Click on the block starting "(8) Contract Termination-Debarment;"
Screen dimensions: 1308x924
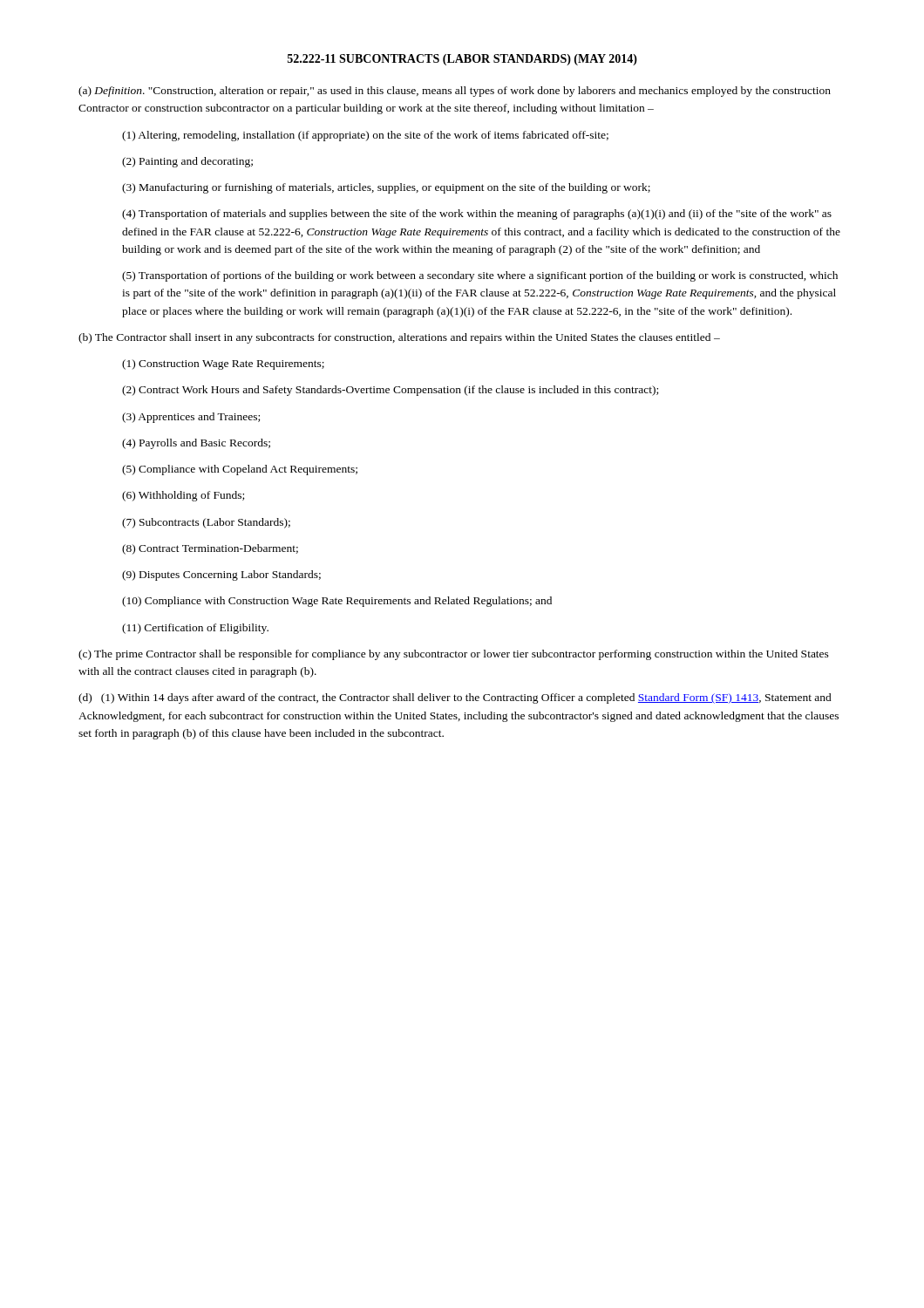click(210, 548)
